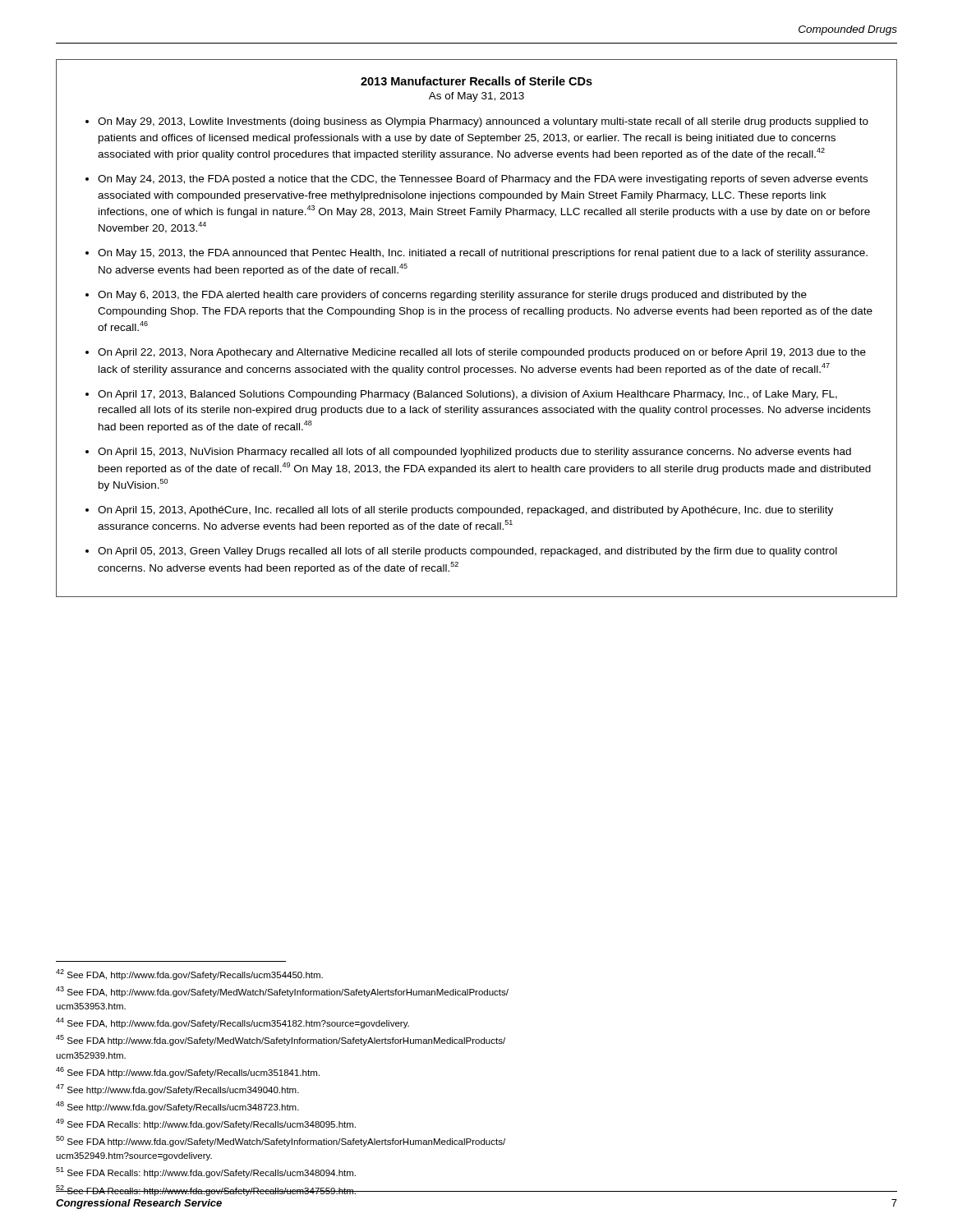Click on the text starting "On May 15,"
Viewport: 953px width, 1232px height.
point(483,261)
